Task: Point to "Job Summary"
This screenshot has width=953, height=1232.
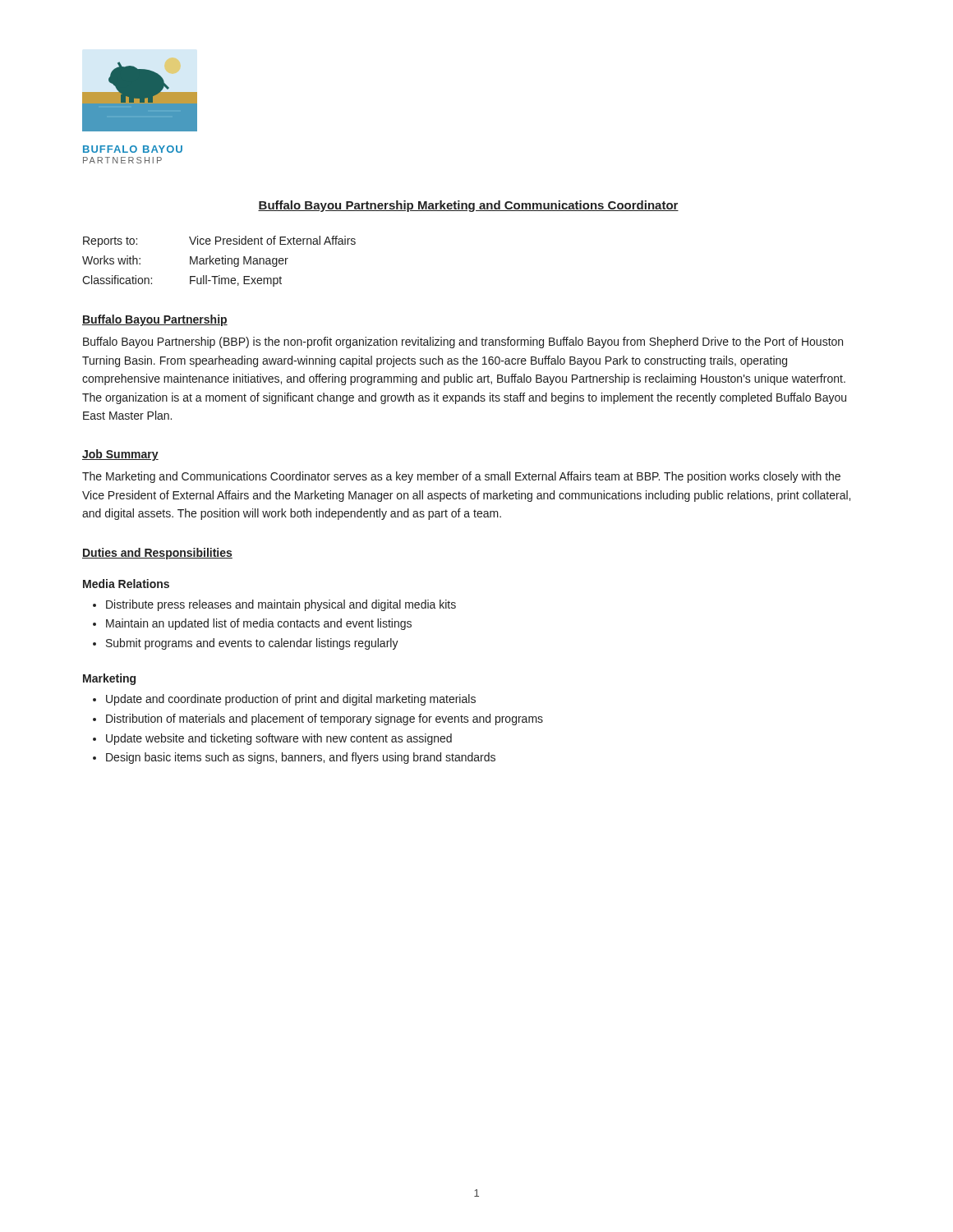Action: [x=120, y=454]
